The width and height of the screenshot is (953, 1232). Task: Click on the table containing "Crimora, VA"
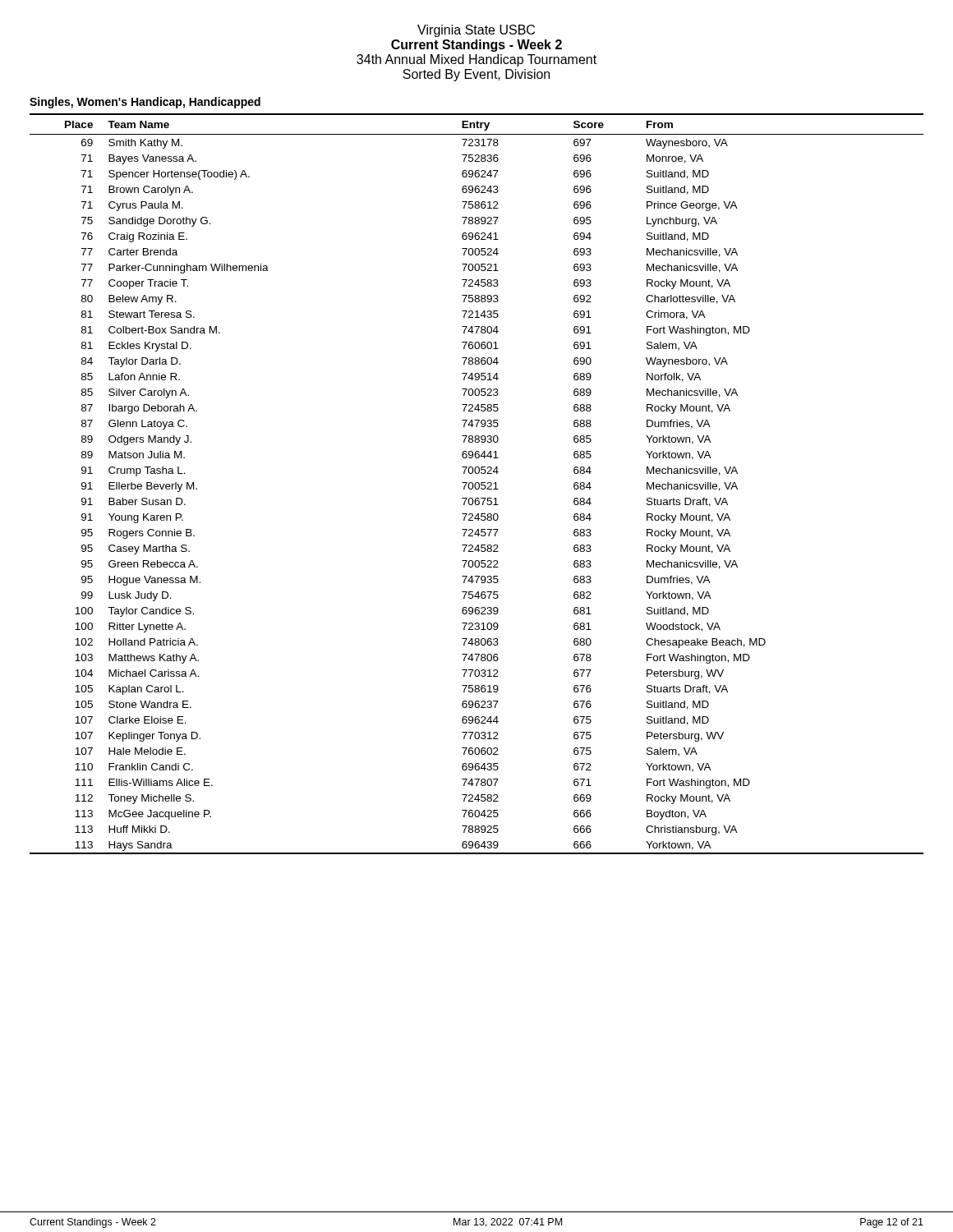coord(476,484)
